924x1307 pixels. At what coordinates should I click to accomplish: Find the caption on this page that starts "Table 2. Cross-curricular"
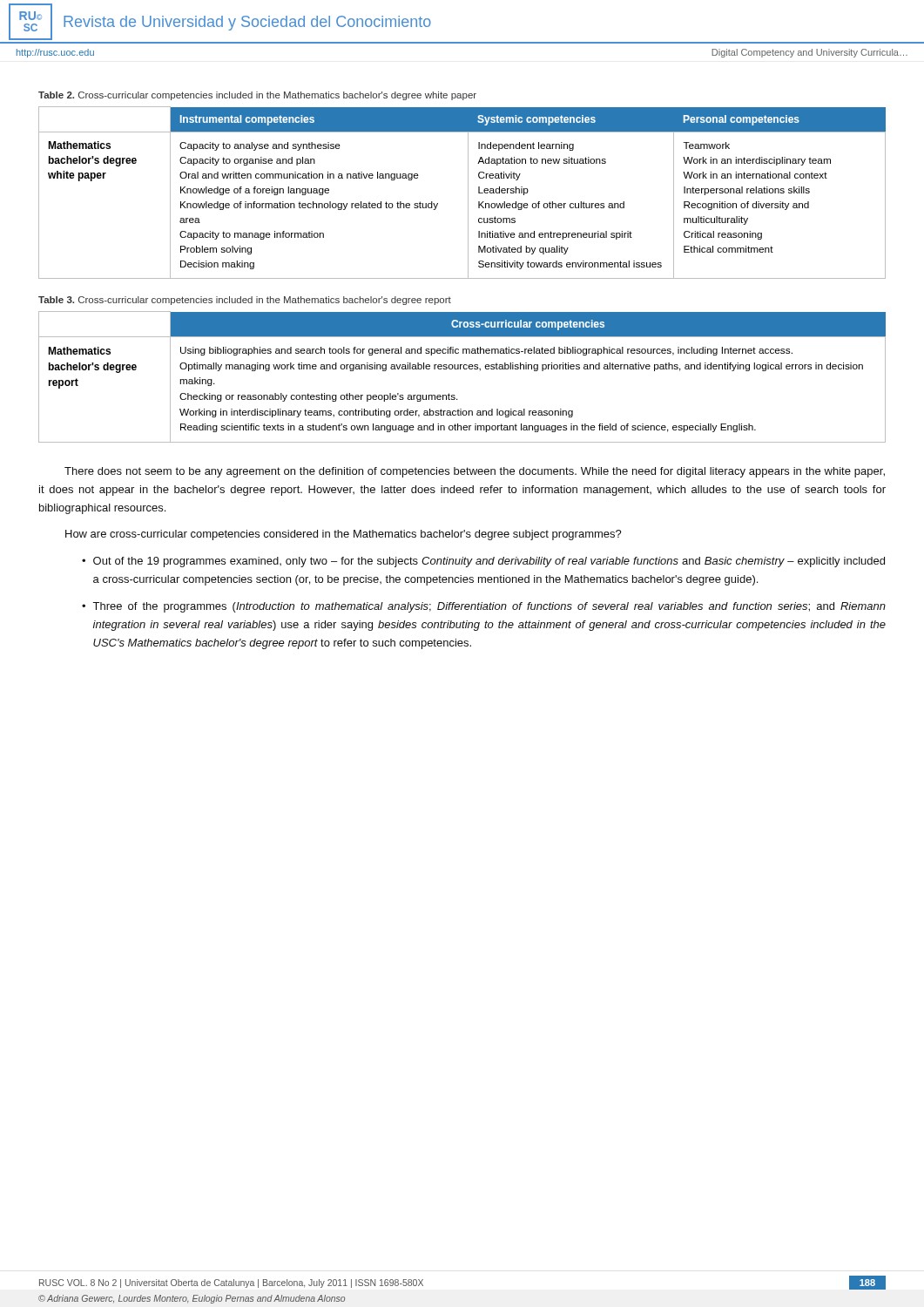tap(257, 95)
